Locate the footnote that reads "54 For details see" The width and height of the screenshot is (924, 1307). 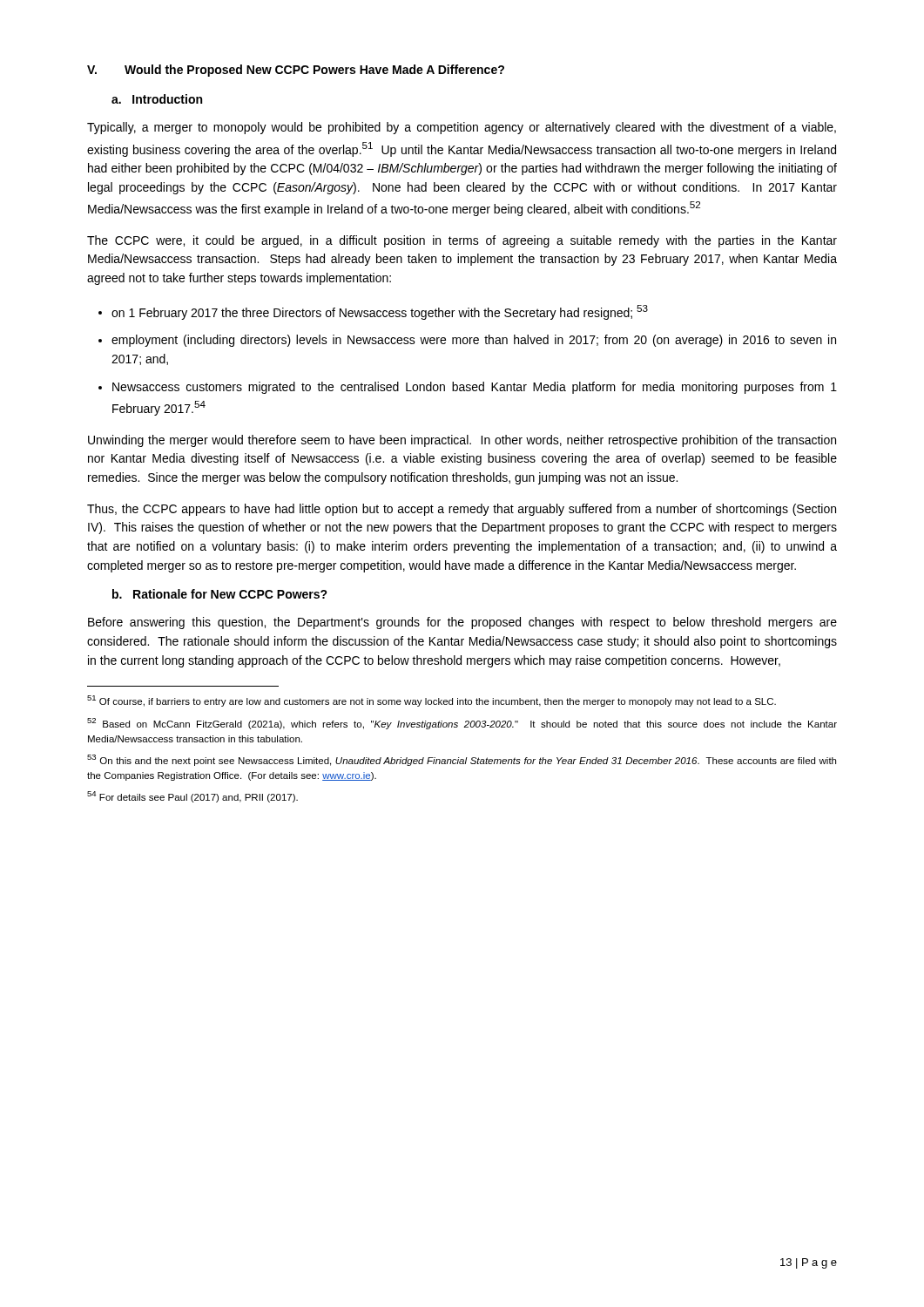point(192,797)
